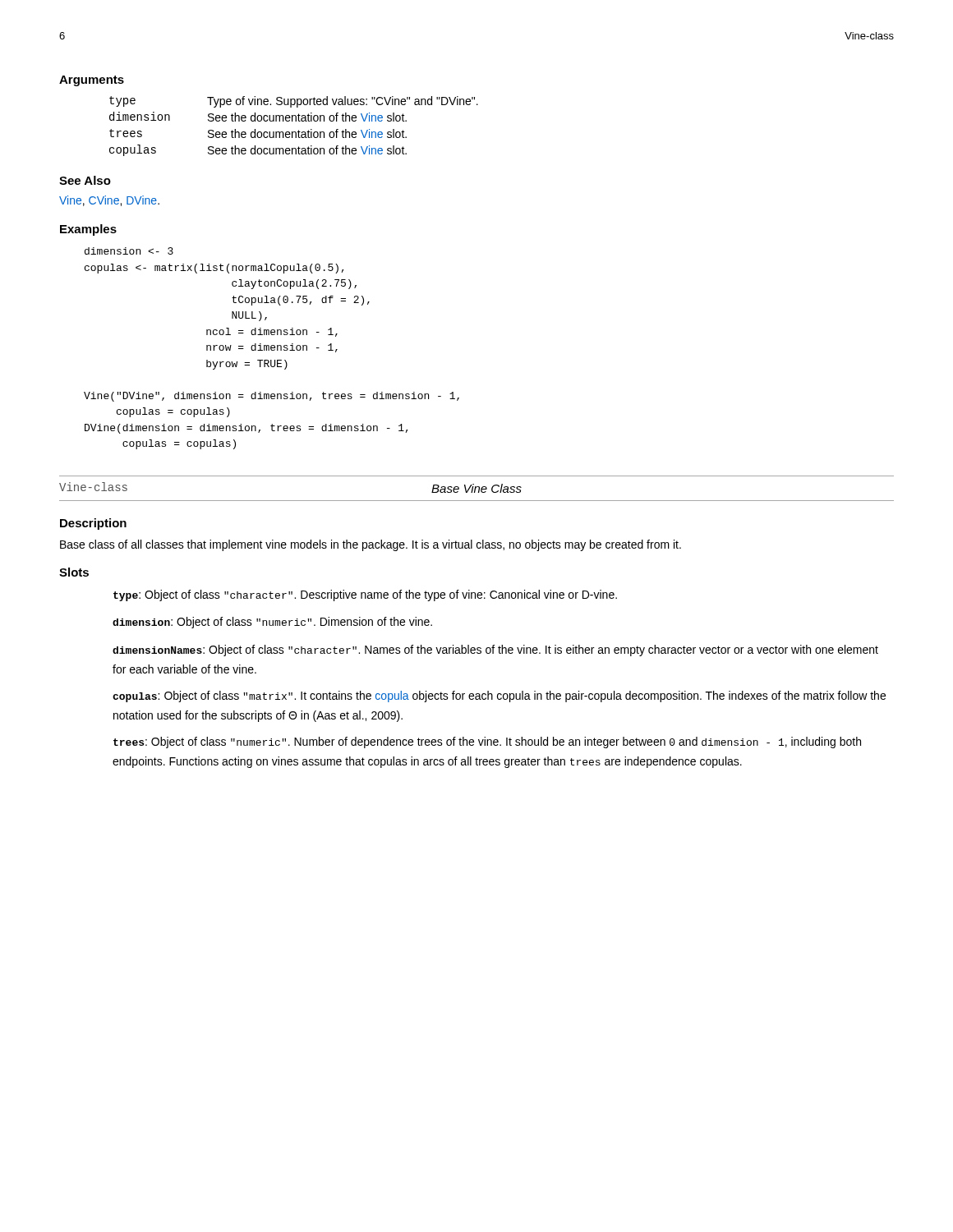Navigate to the text block starting "Base class of all"
Image resolution: width=953 pixels, height=1232 pixels.
[x=370, y=544]
